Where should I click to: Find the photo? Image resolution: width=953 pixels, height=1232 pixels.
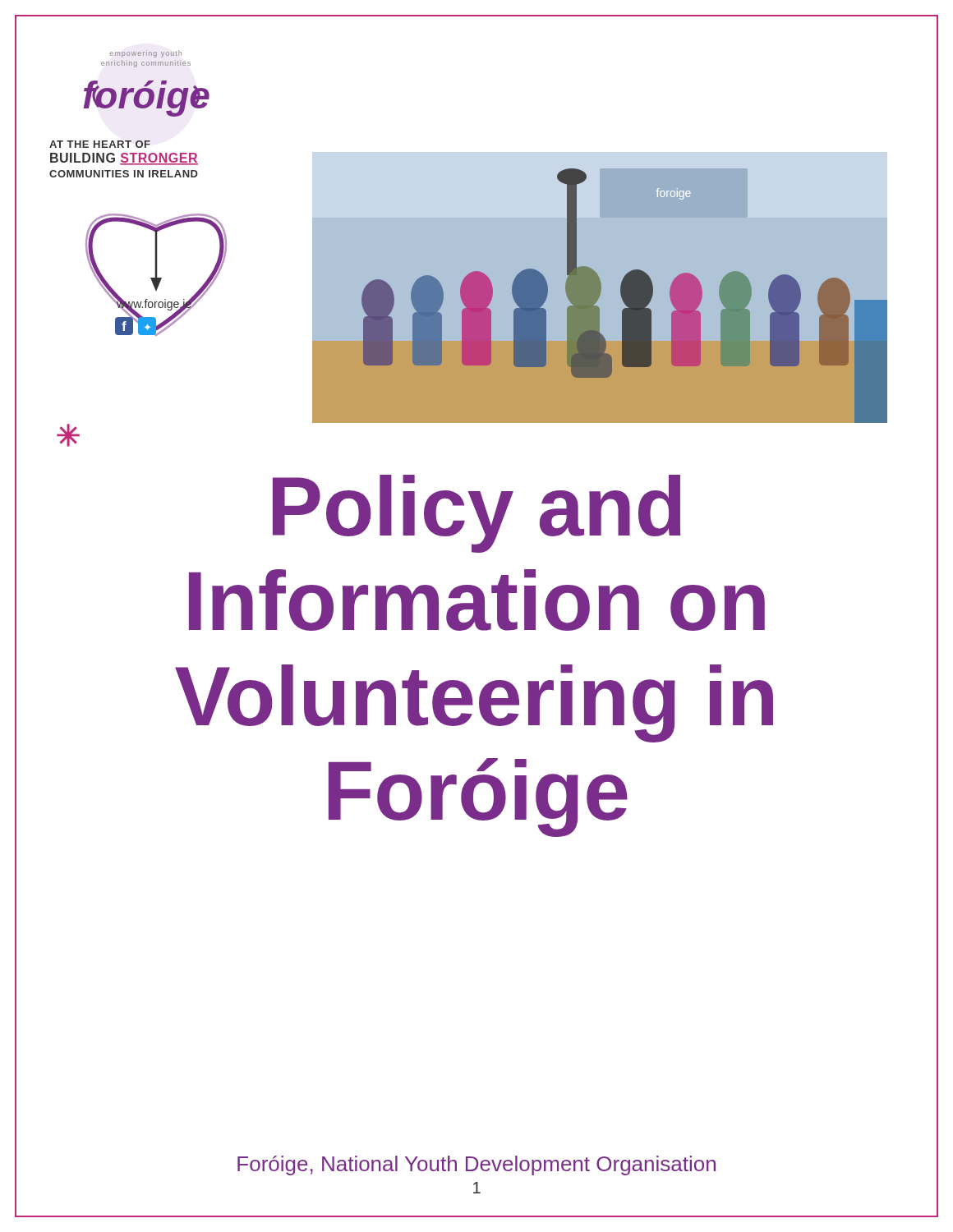coord(600,287)
